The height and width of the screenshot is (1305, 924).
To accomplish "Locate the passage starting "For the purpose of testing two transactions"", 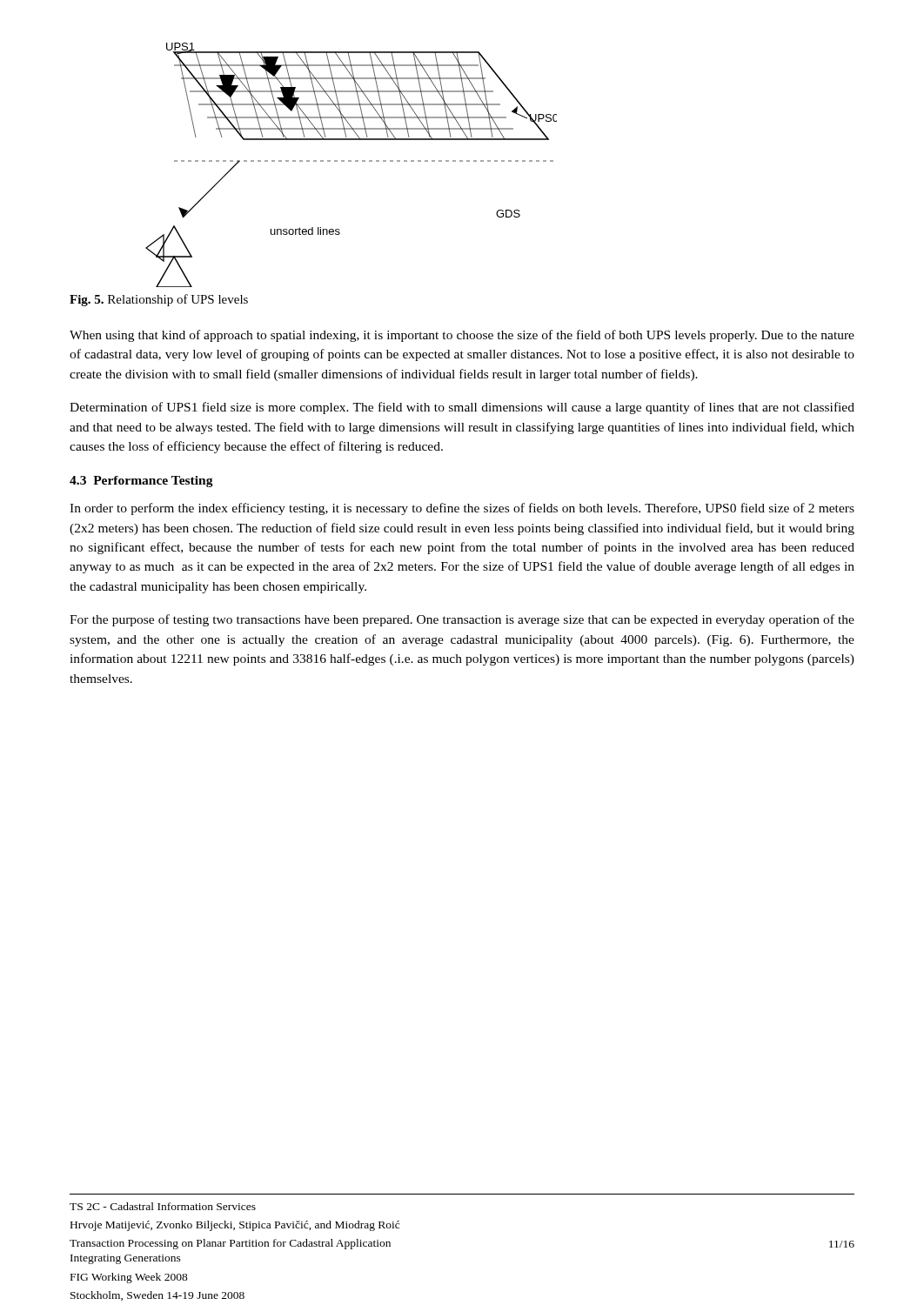I will (462, 649).
